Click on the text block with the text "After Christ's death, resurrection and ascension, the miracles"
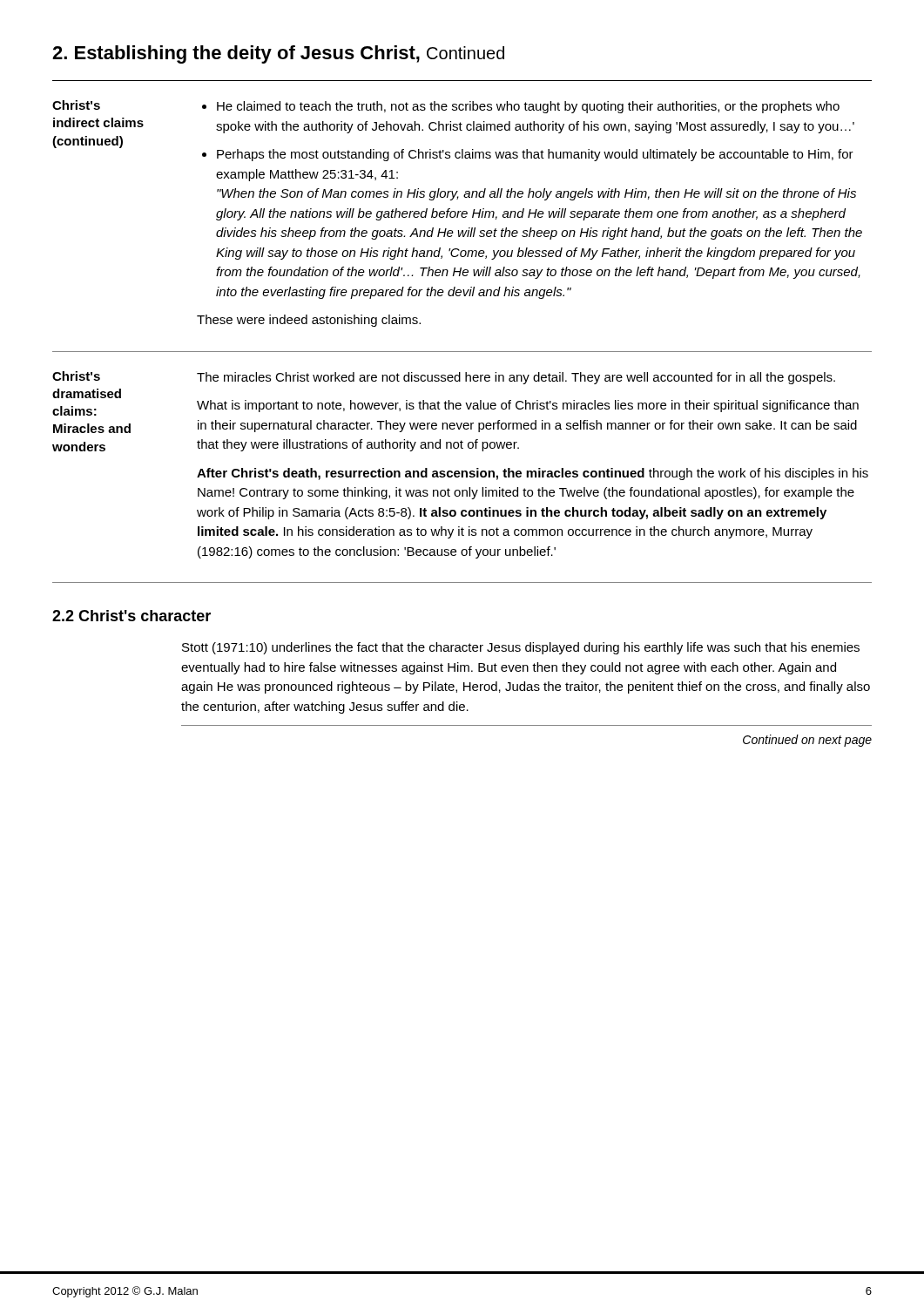This screenshot has width=924, height=1307. click(533, 511)
